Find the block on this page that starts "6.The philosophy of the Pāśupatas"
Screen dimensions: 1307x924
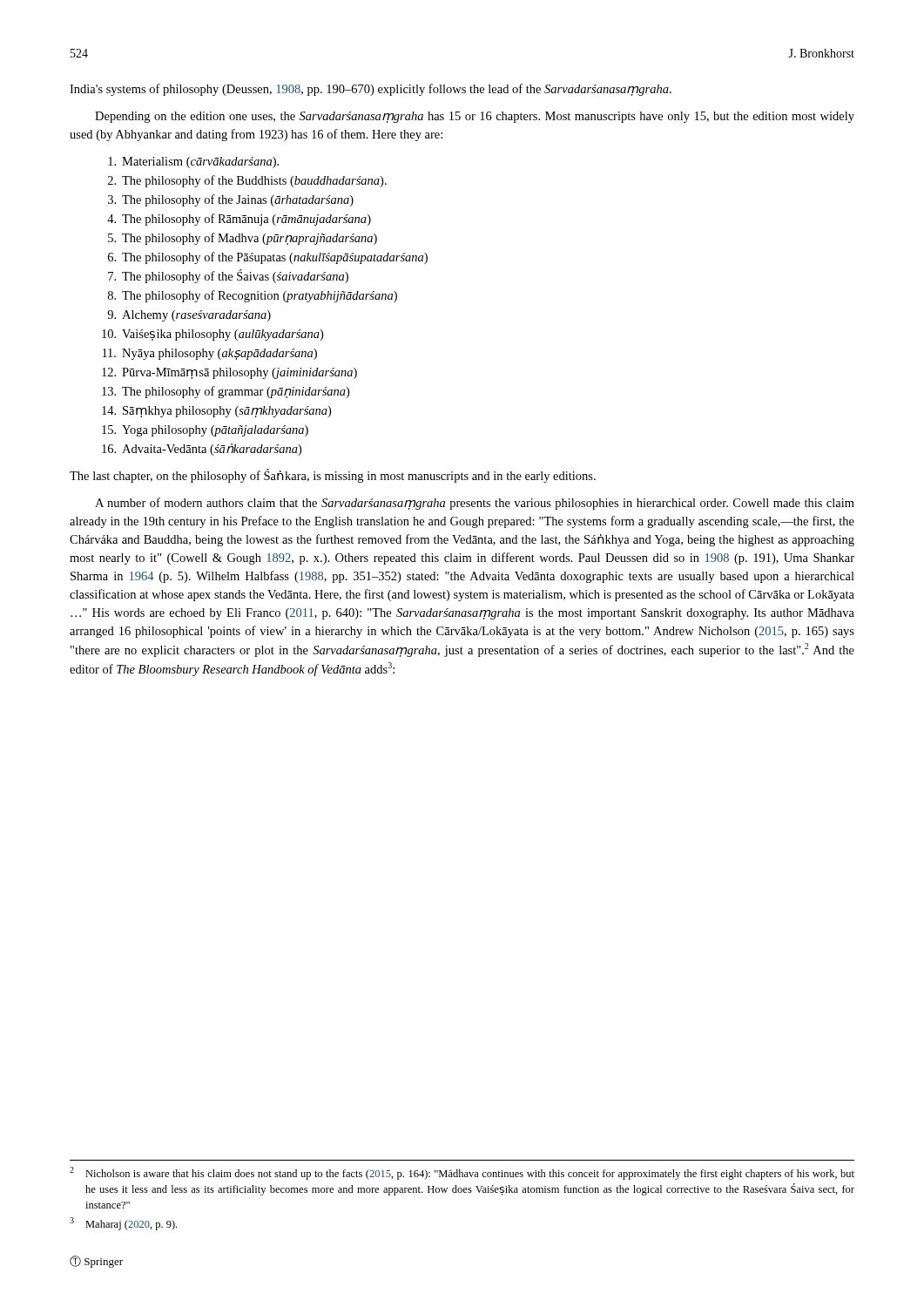click(262, 258)
